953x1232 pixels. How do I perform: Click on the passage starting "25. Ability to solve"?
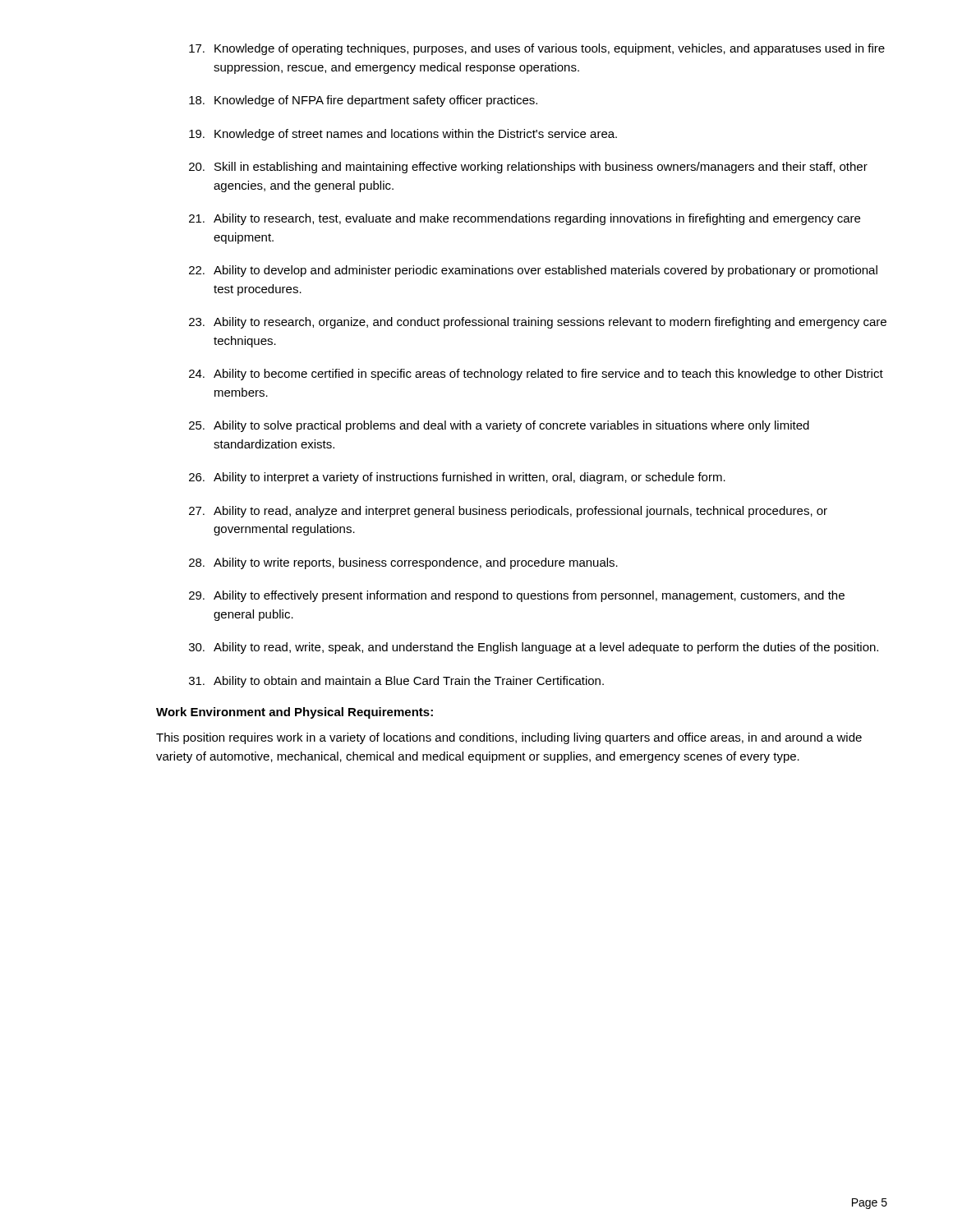click(x=522, y=435)
